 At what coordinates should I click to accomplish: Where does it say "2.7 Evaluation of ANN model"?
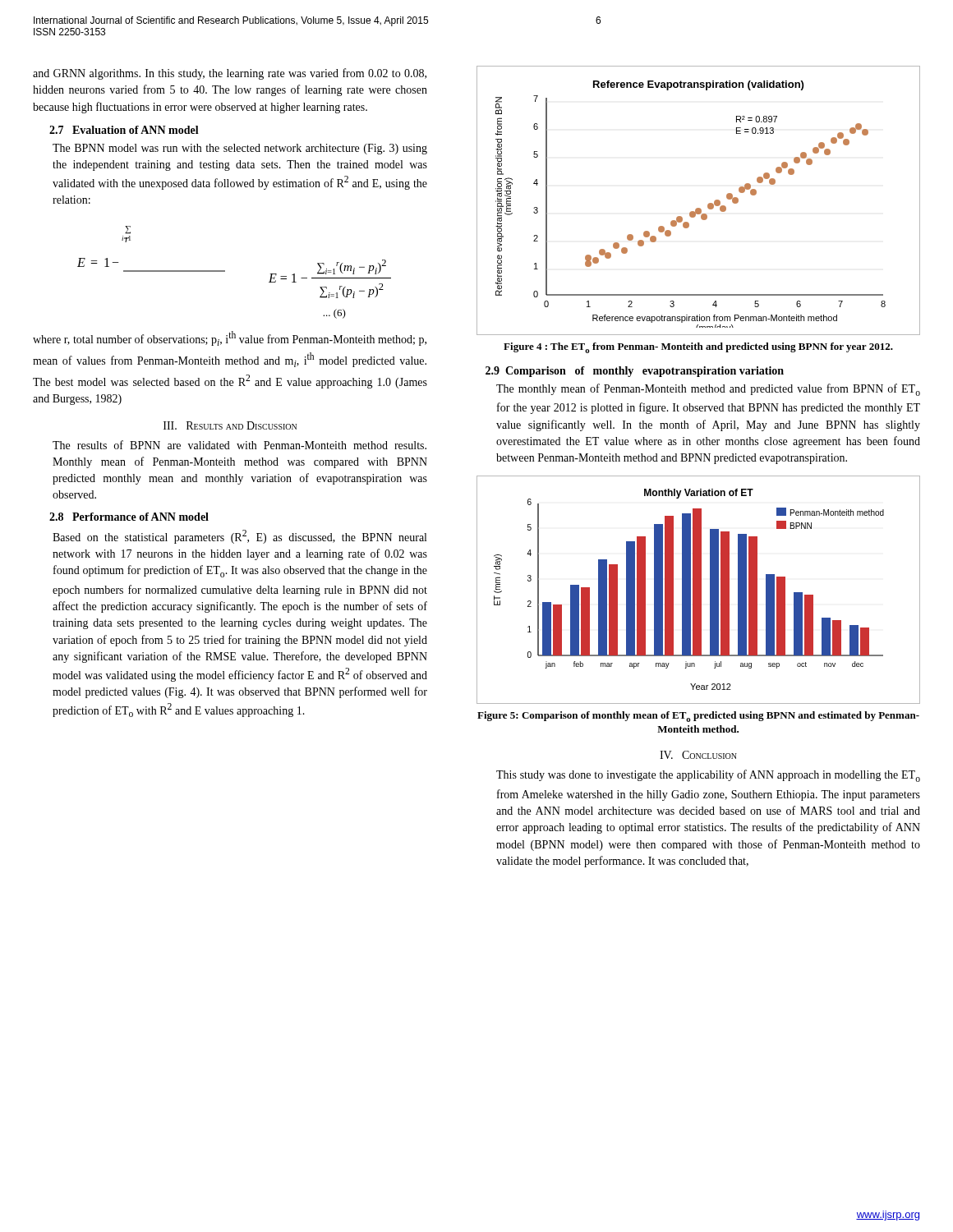[x=124, y=130]
